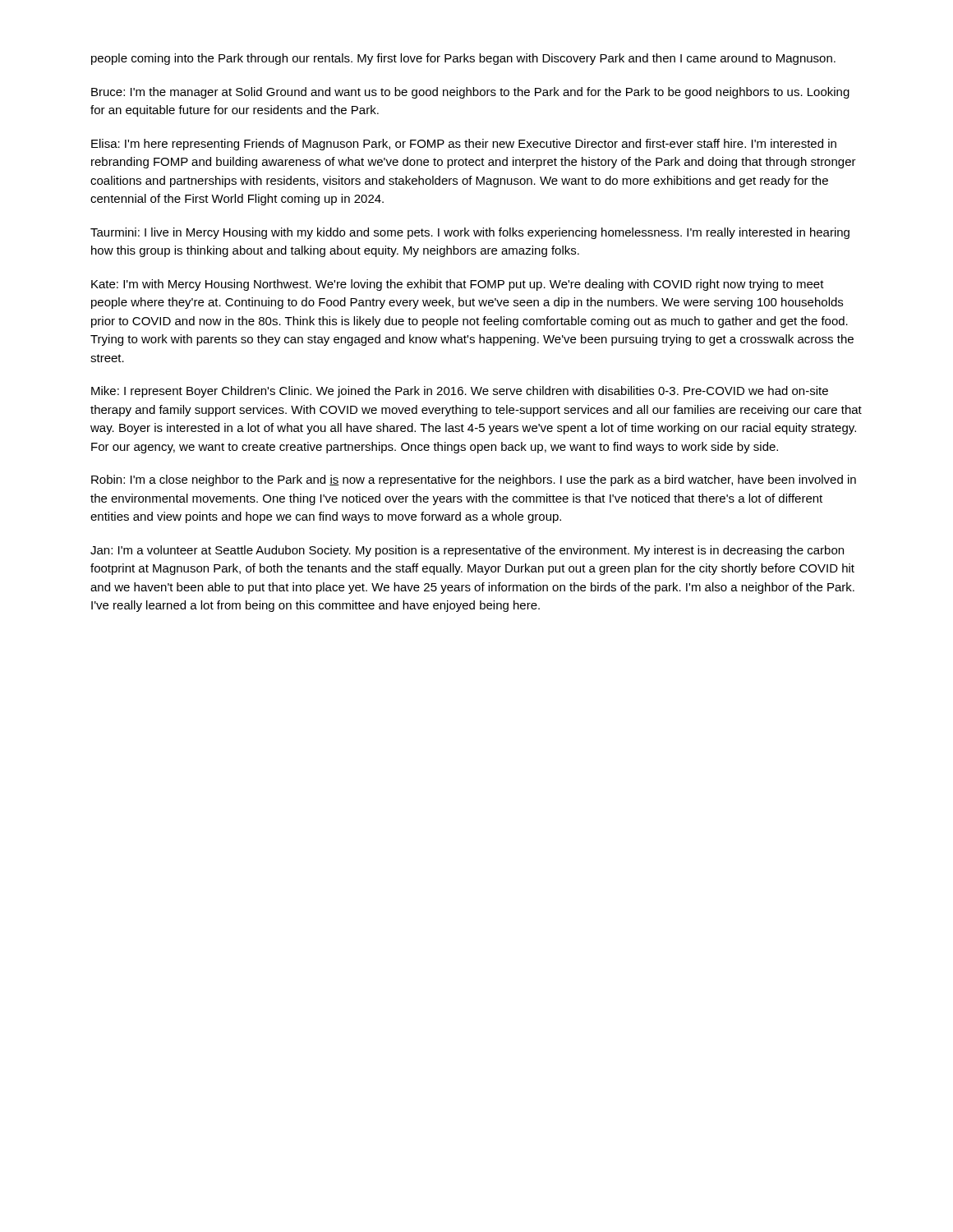Click on the text block containing "Mike: I represent Boyer"
The image size is (953, 1232).
[x=476, y=418]
